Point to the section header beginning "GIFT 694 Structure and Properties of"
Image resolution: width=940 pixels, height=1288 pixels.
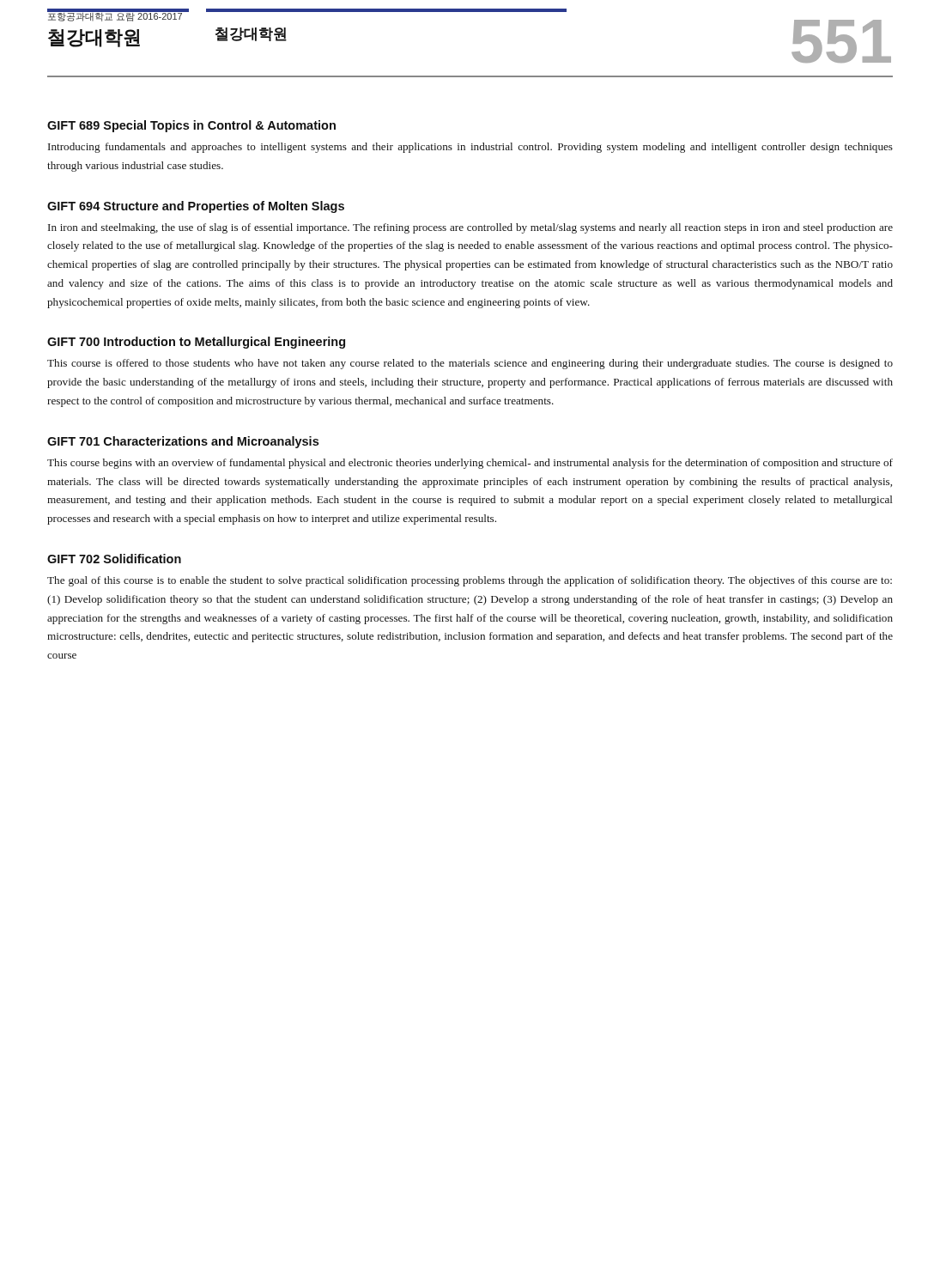point(196,206)
